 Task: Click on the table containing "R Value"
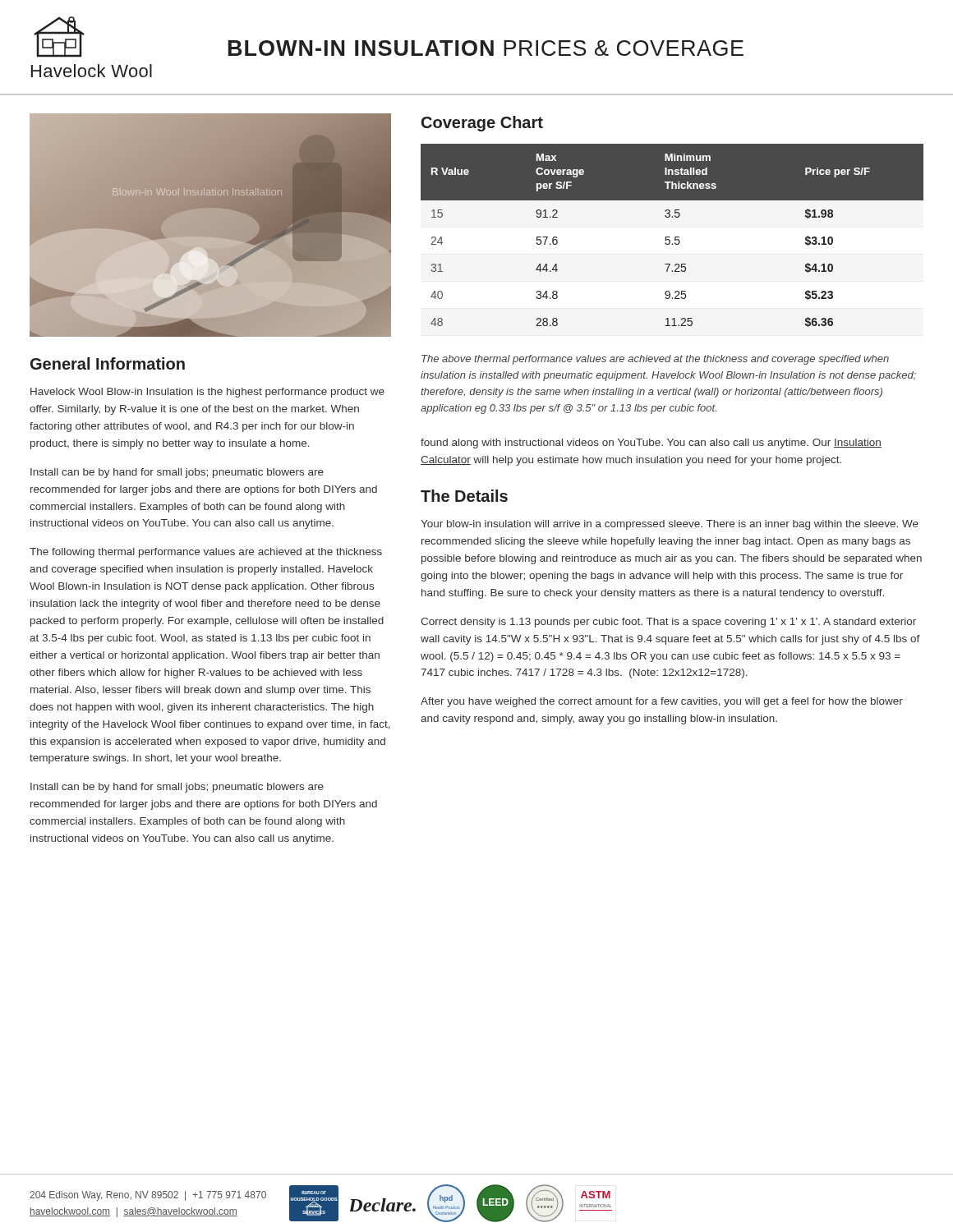pyautogui.click(x=672, y=240)
